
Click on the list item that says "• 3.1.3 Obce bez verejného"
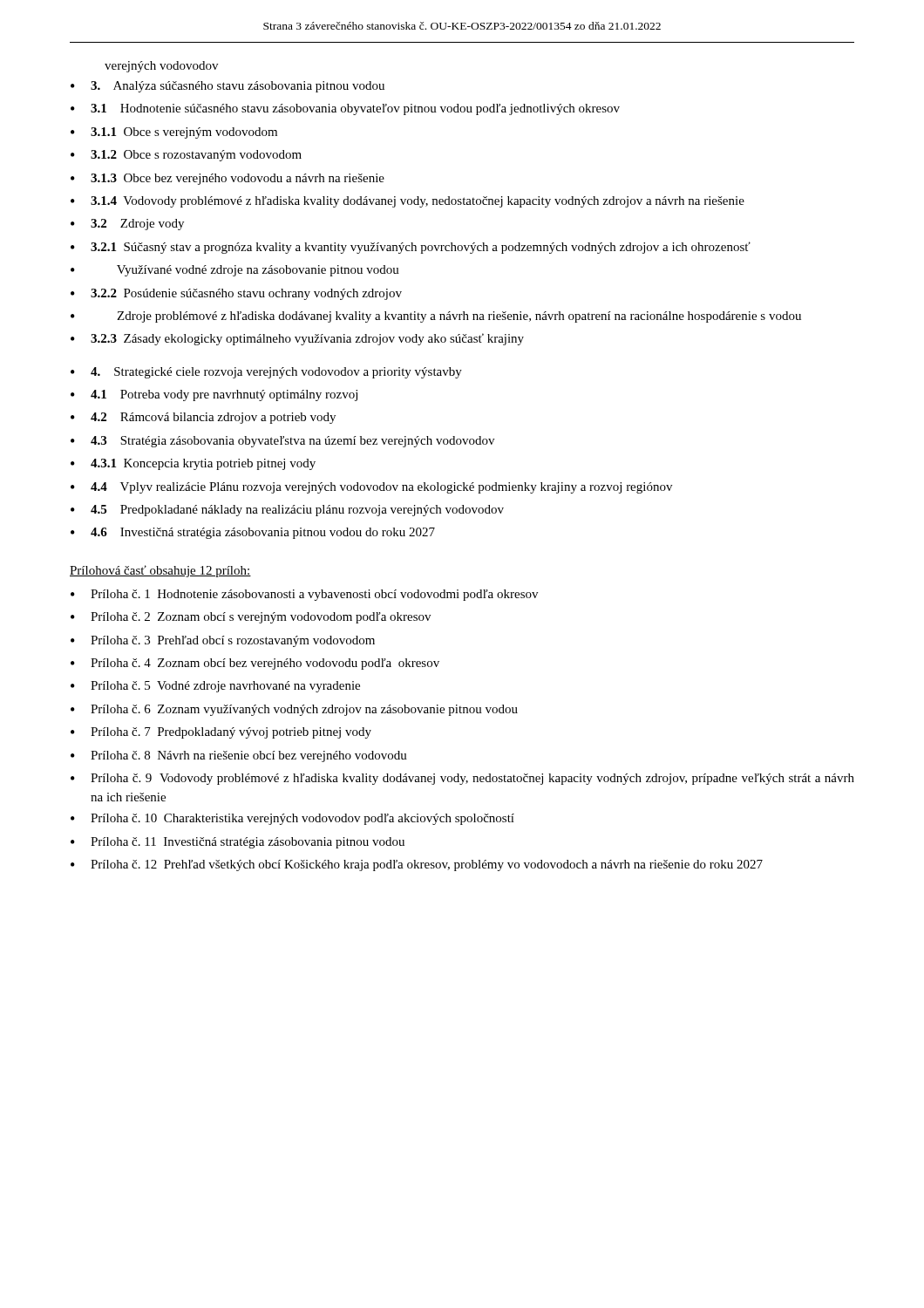pos(228,179)
